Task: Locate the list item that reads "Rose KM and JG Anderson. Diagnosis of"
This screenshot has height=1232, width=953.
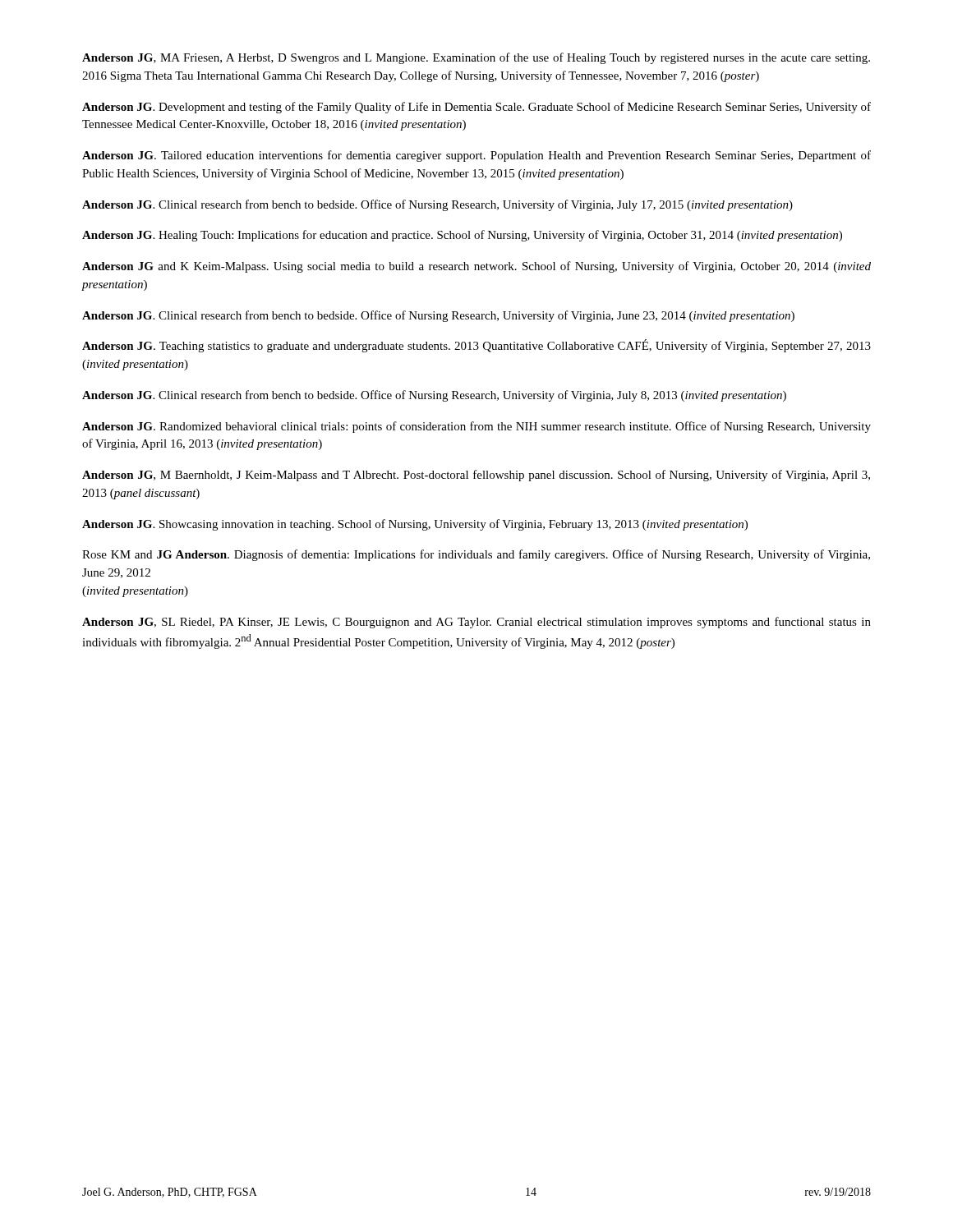Action: pos(476,555)
